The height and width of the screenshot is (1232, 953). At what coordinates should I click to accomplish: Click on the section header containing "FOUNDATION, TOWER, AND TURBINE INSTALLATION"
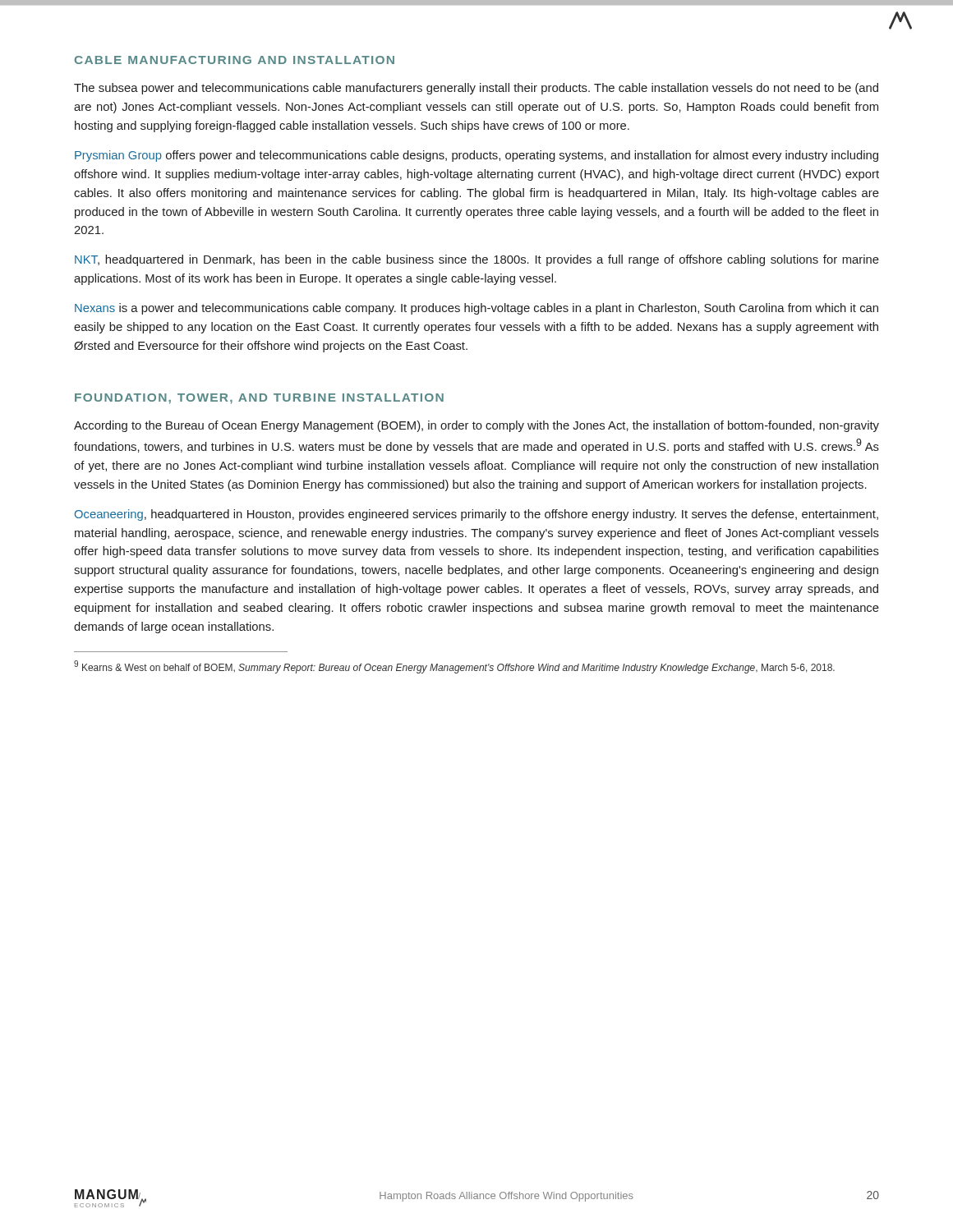(x=260, y=397)
